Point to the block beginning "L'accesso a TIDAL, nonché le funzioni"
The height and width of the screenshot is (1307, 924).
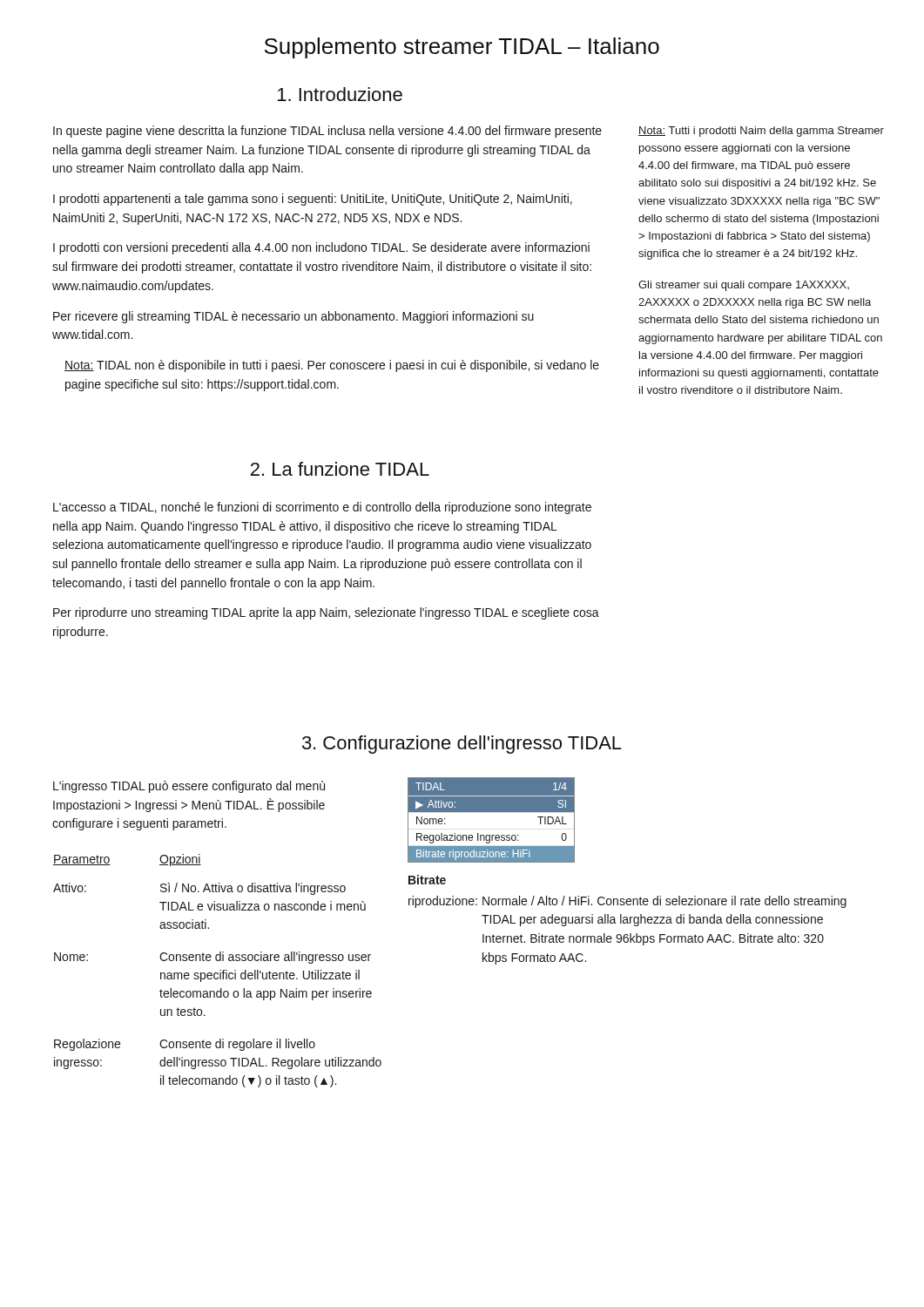(322, 545)
